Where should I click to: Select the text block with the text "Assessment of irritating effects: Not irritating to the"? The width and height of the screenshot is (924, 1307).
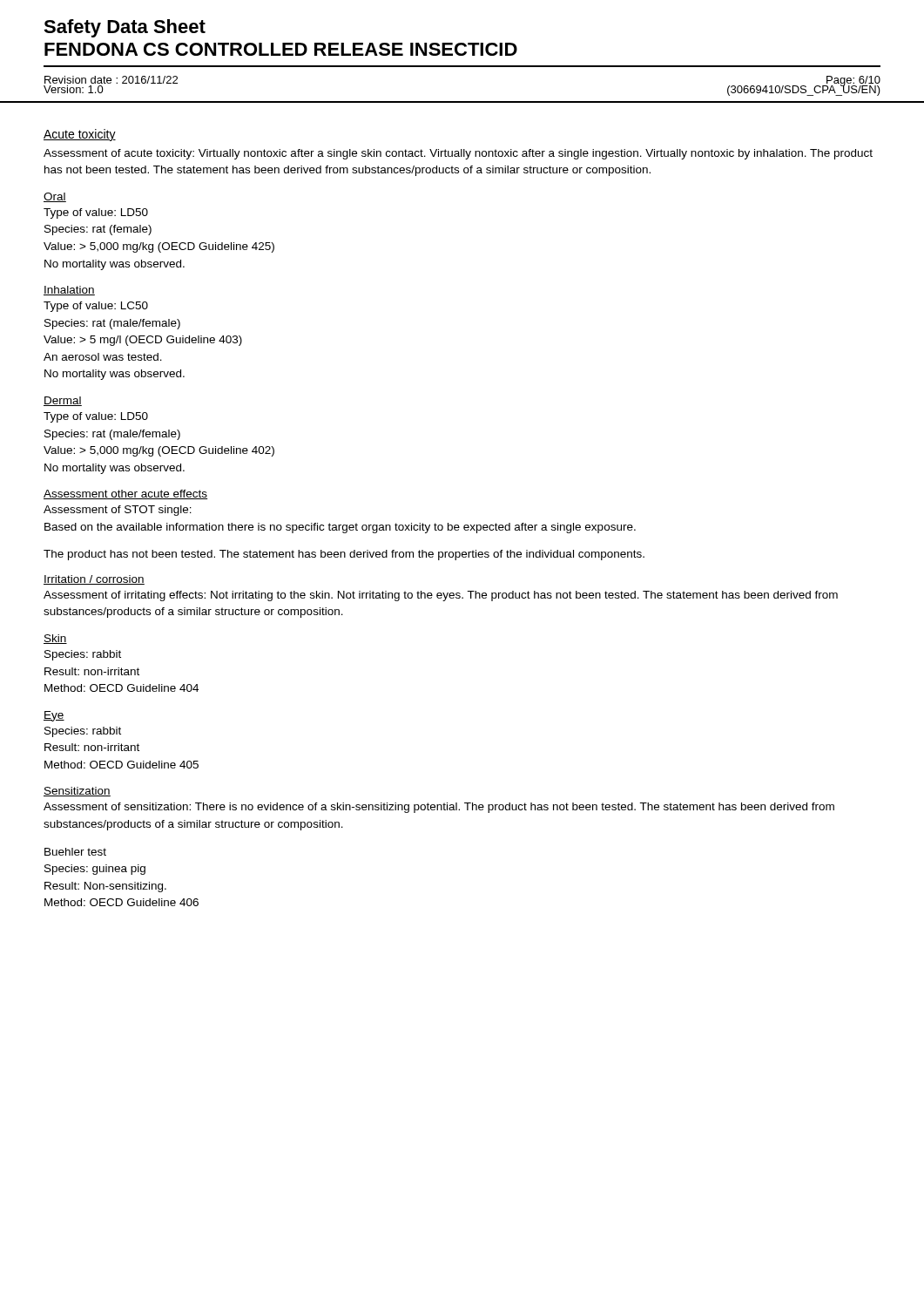(441, 603)
